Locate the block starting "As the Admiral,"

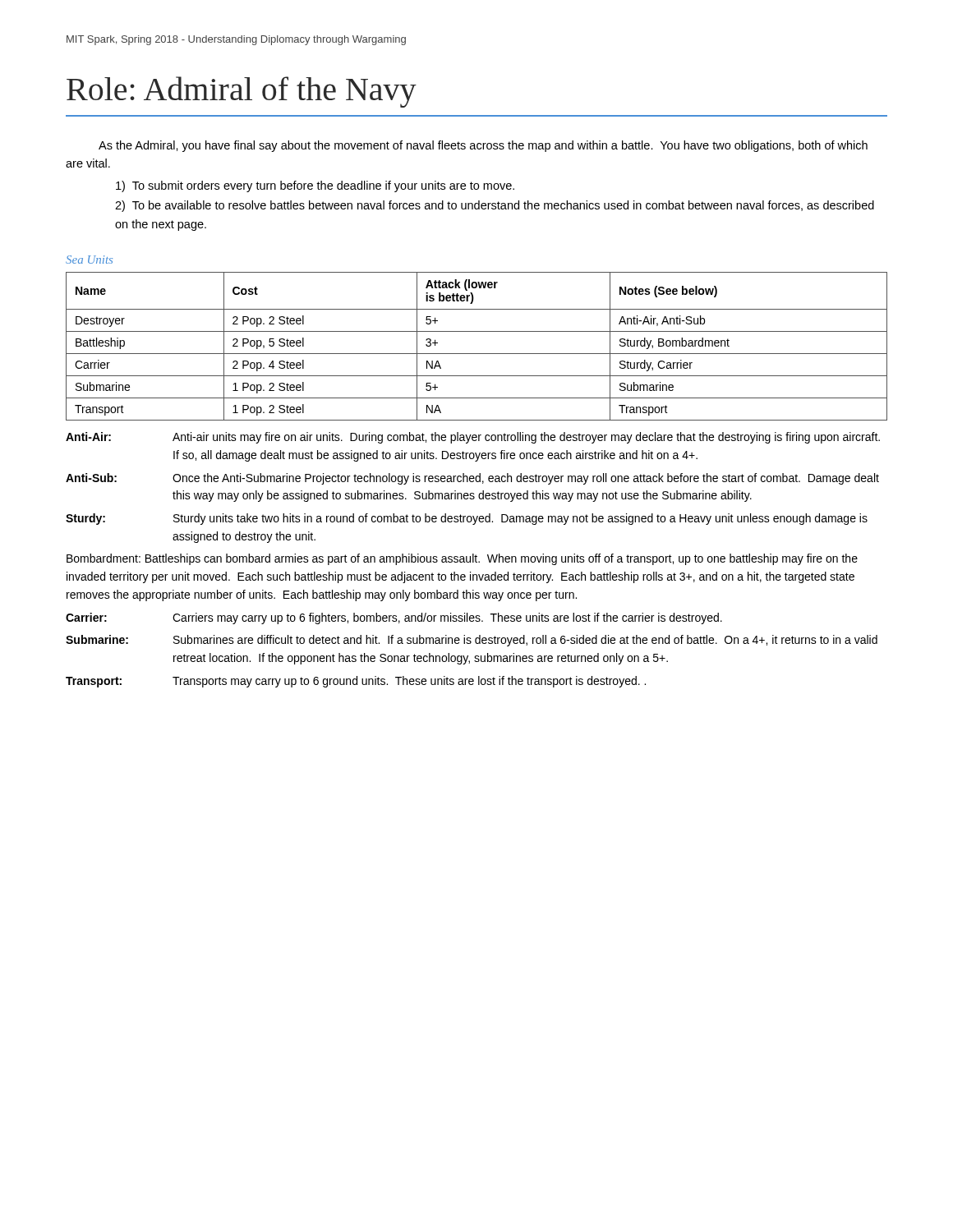467,155
